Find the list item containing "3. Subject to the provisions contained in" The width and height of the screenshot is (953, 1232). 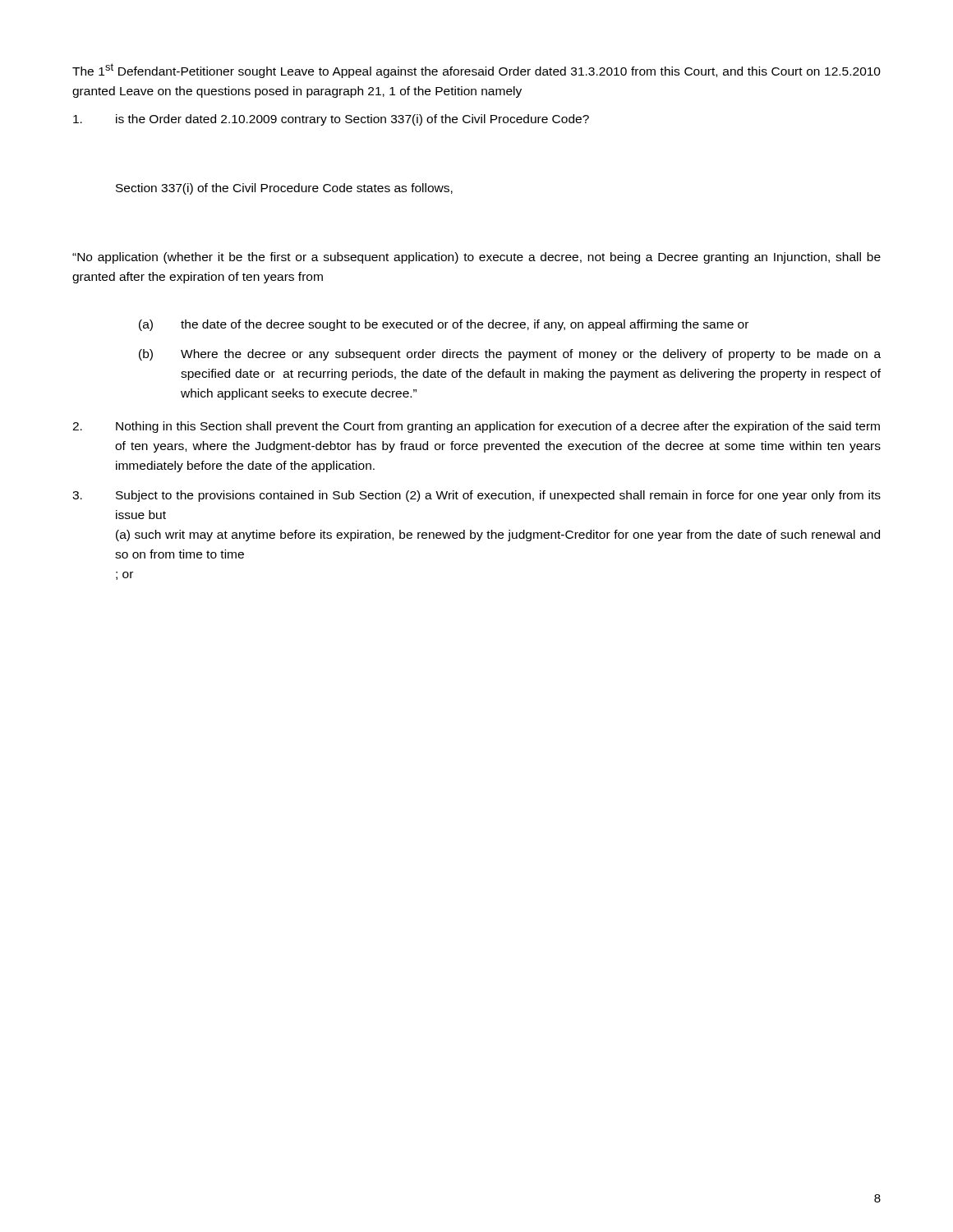pyautogui.click(x=476, y=535)
